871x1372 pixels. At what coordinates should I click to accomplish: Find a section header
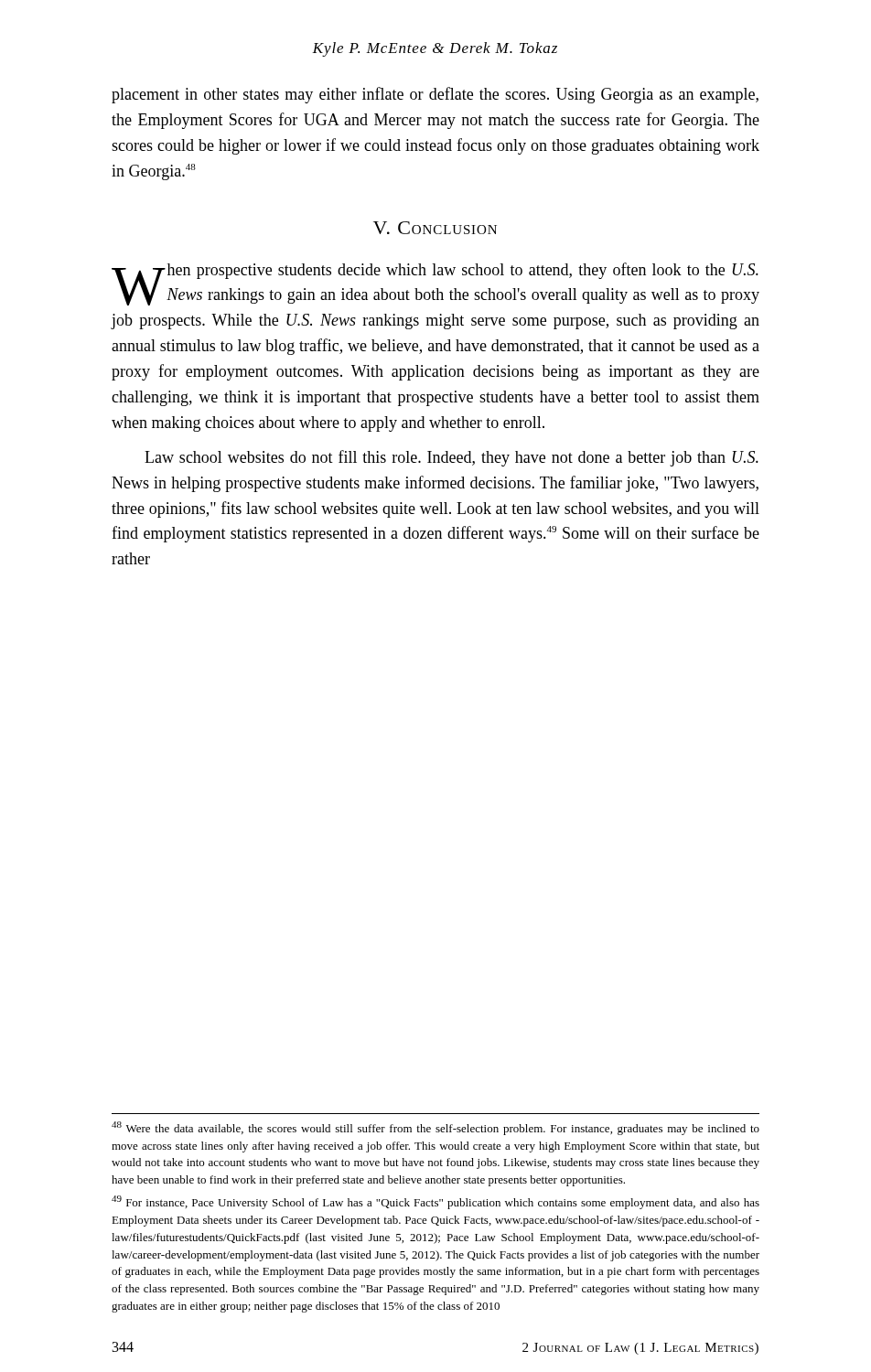tap(436, 227)
